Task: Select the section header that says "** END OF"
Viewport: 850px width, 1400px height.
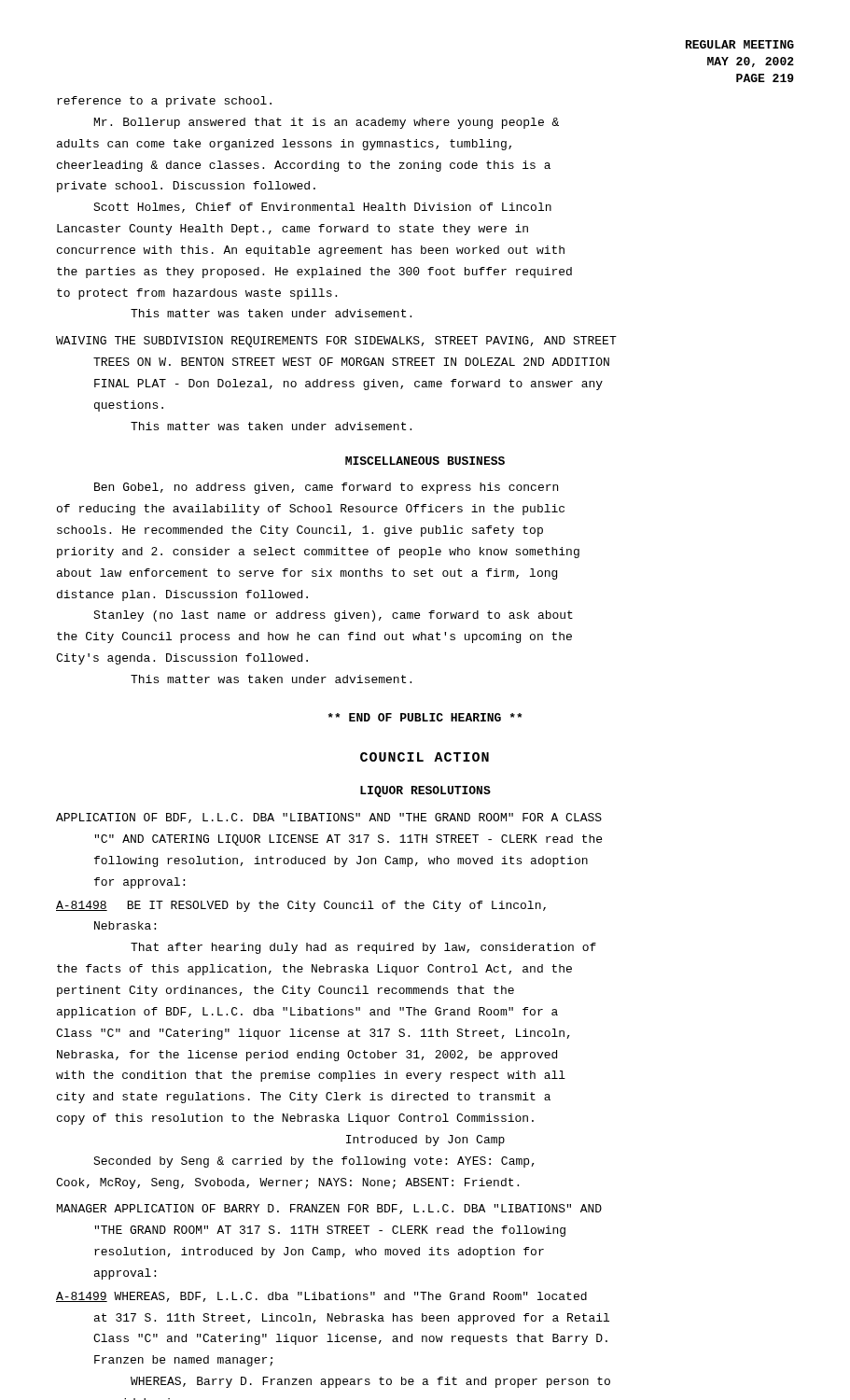Action: [425, 718]
